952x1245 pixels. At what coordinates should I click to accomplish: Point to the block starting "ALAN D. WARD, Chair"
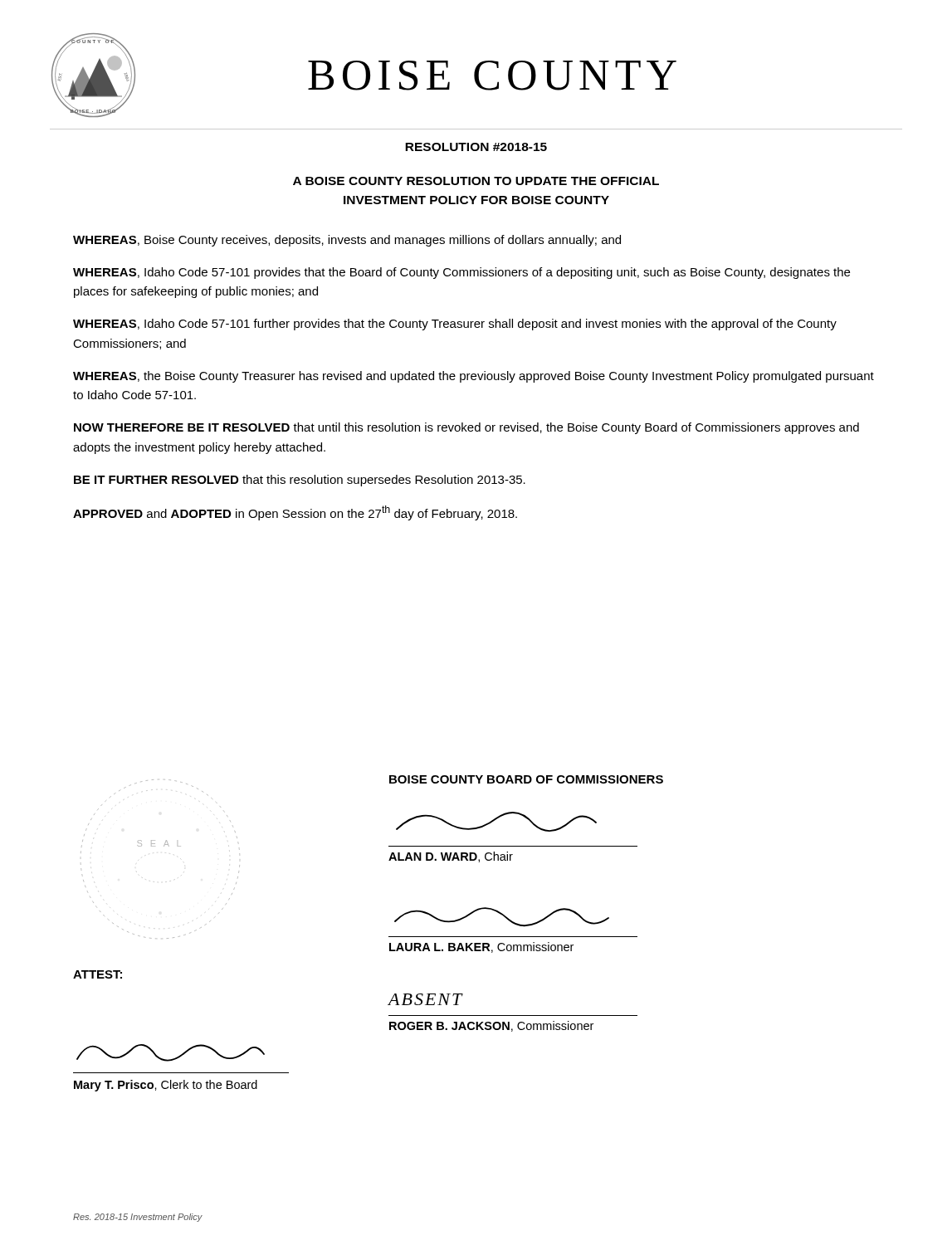point(451,857)
